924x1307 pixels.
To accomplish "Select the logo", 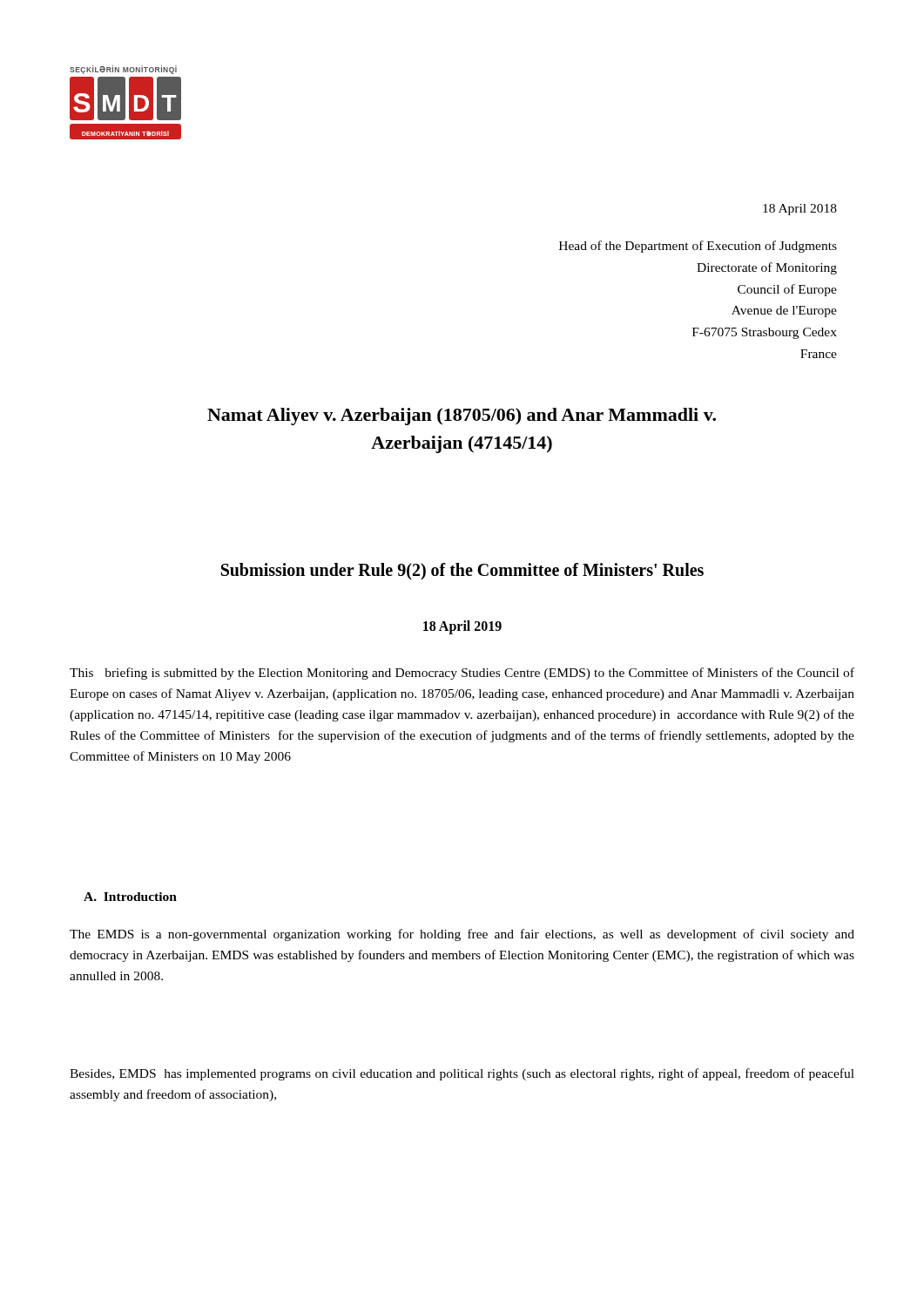I will (x=137, y=108).
